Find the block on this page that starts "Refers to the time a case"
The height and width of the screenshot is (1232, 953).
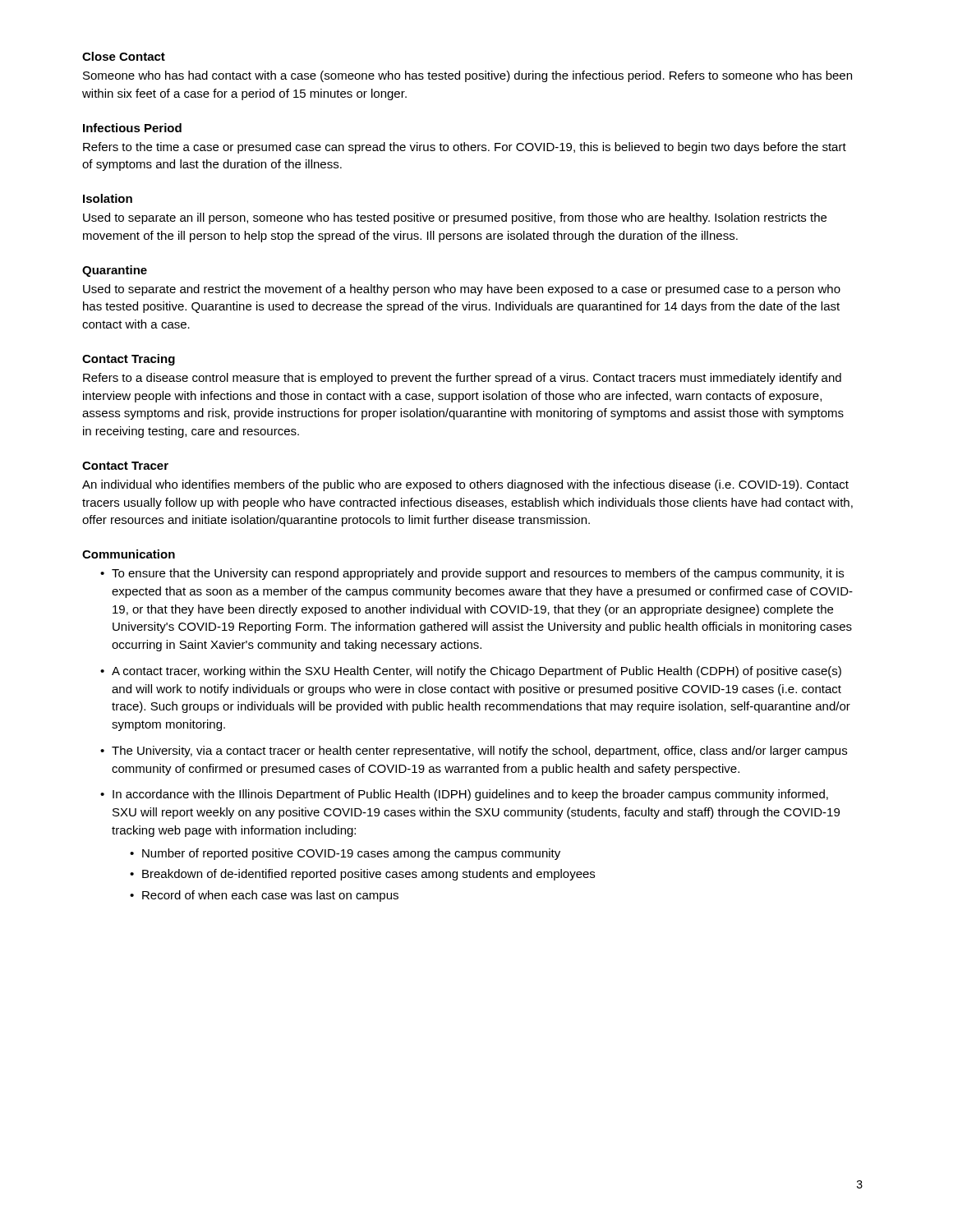click(x=464, y=155)
